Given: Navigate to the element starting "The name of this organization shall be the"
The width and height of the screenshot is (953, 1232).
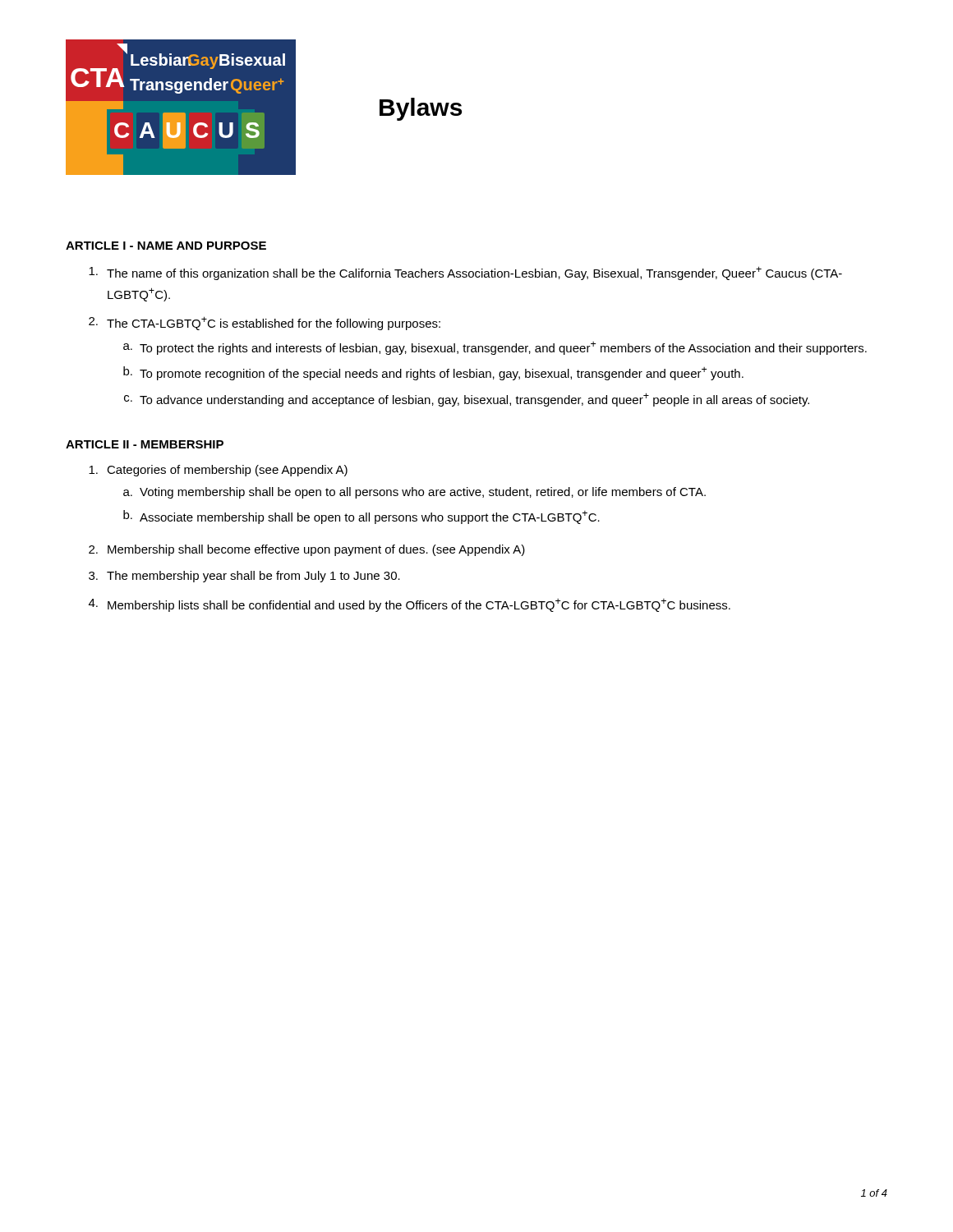Looking at the screenshot, I should pos(476,283).
